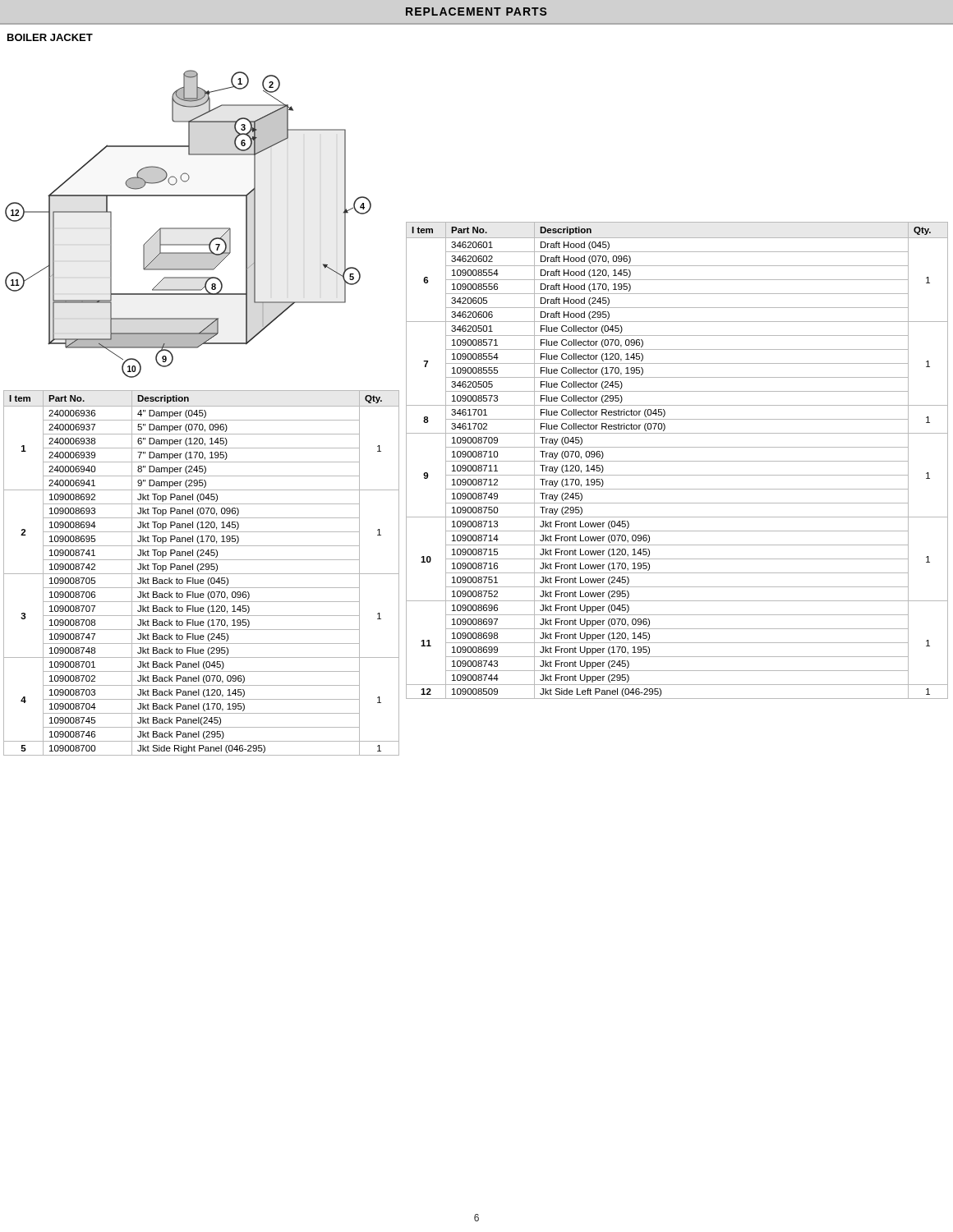
Task: Select the table that reads "Flue Collector Restrictor"
Action: tap(677, 460)
